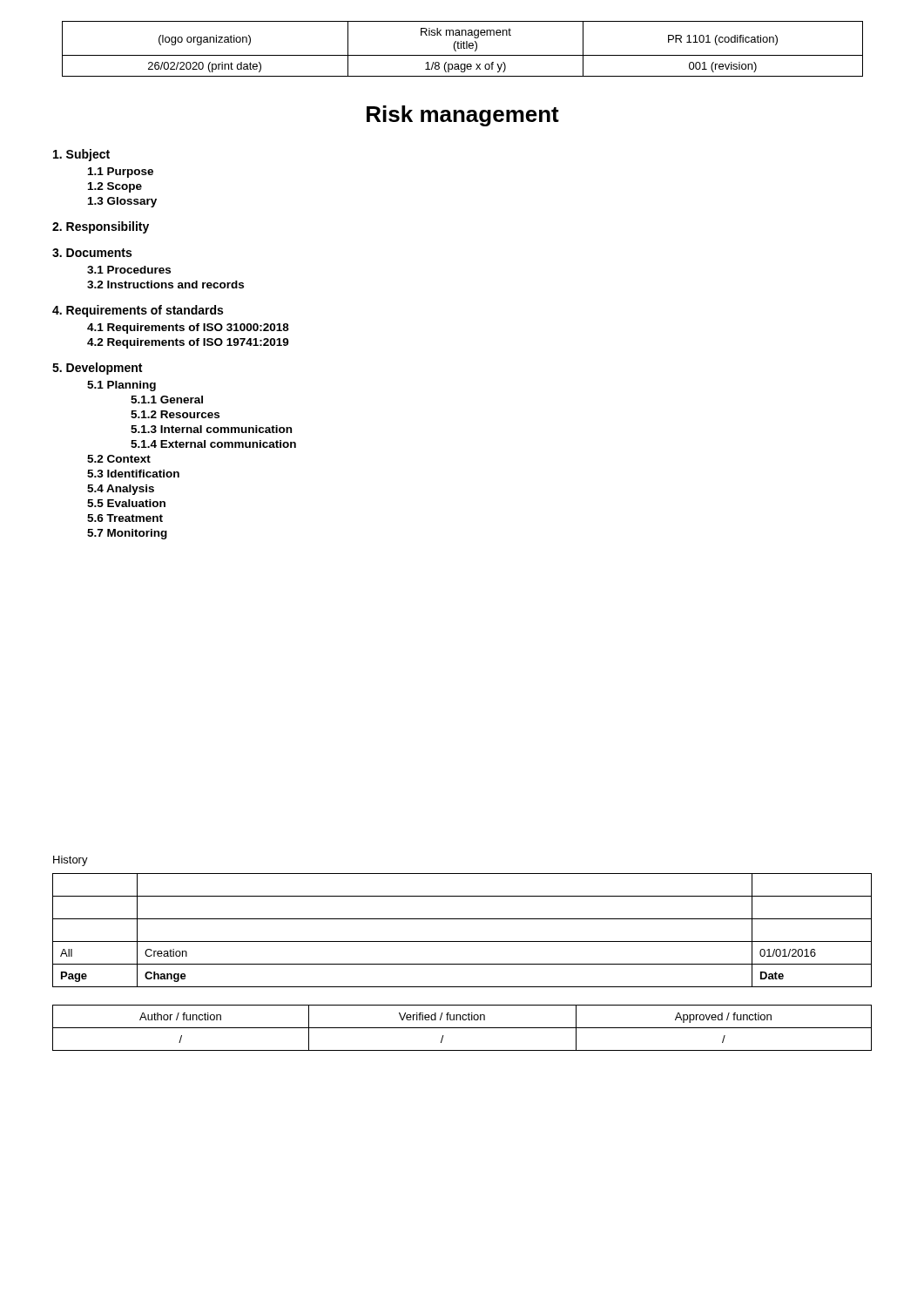924x1307 pixels.
Task: Locate the table with the text "1/8 (page x of"
Action: tap(462, 49)
